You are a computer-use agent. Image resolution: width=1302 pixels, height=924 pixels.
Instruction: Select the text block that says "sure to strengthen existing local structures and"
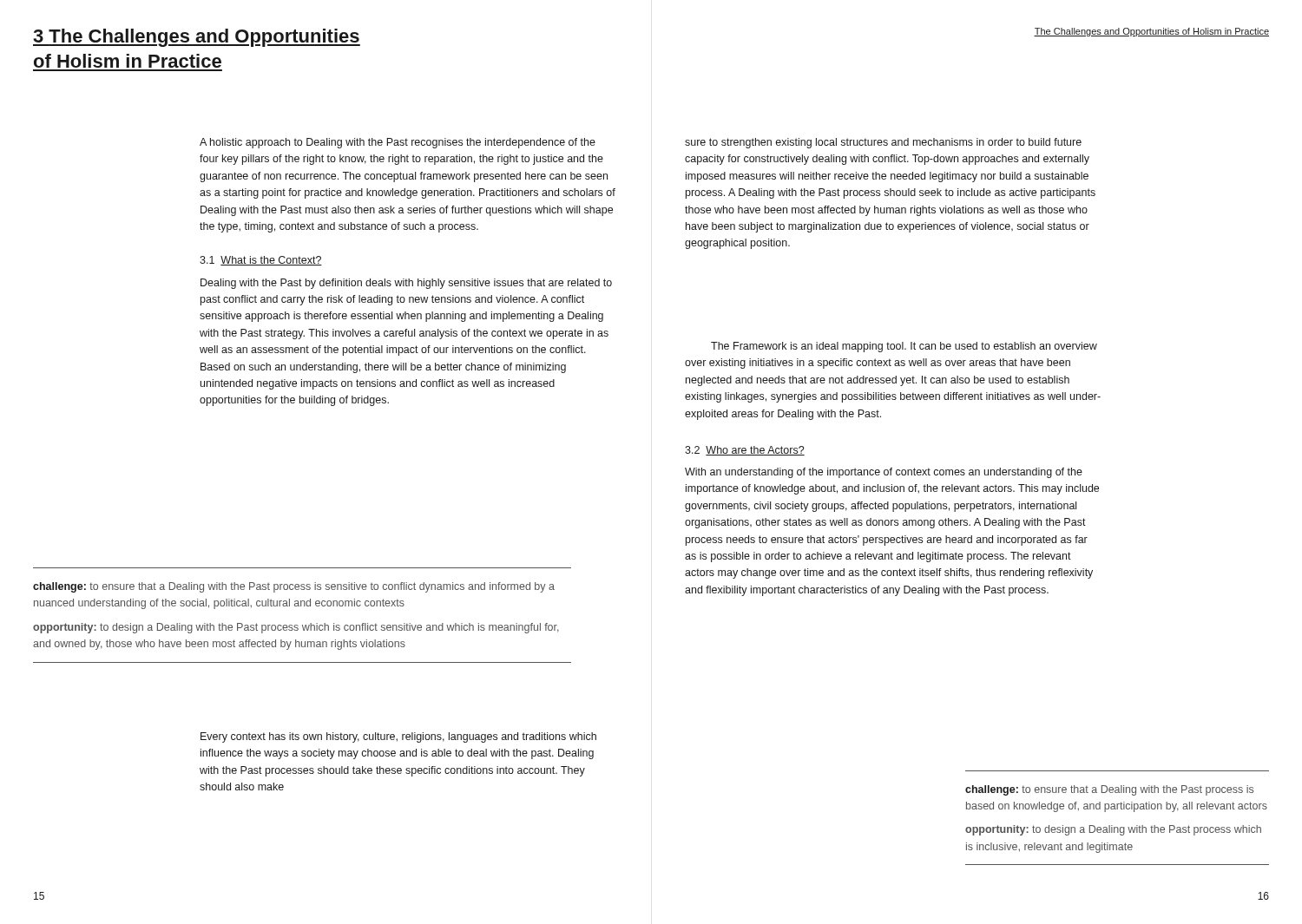[x=893, y=193]
